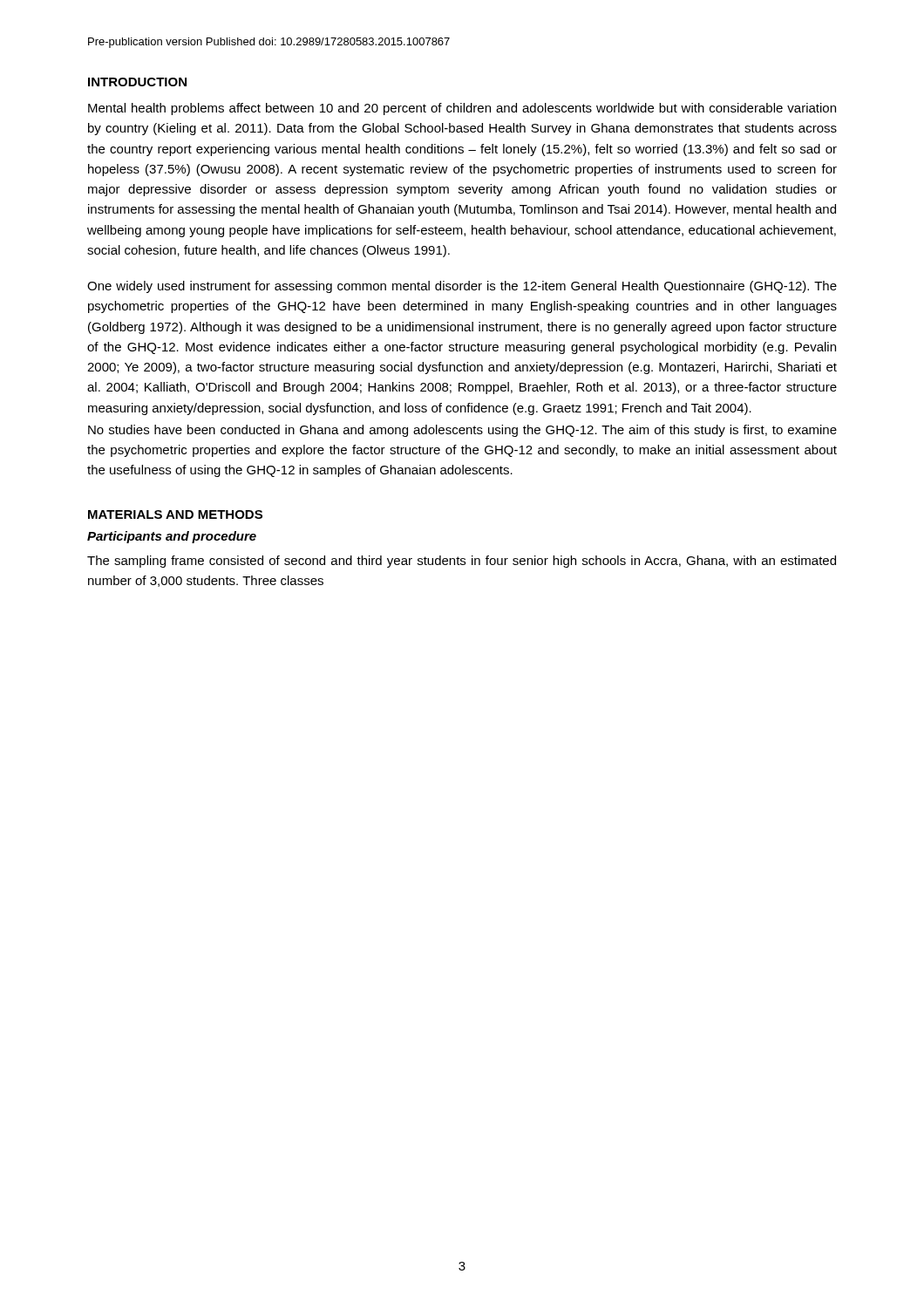This screenshot has width=924, height=1308.
Task: Locate the text block starting "One widely used"
Action: [462, 346]
